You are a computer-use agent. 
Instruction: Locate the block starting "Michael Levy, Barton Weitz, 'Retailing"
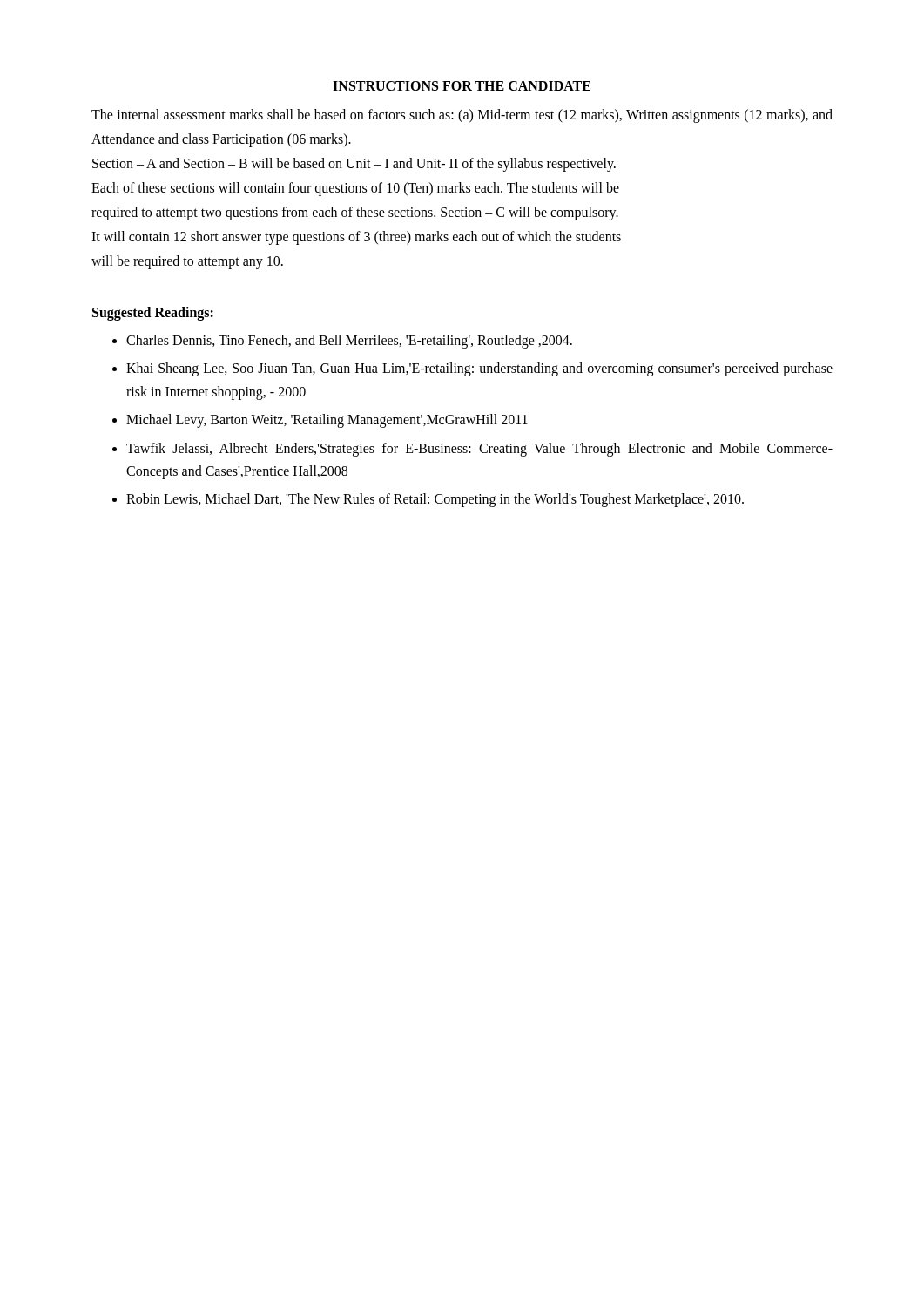click(327, 420)
